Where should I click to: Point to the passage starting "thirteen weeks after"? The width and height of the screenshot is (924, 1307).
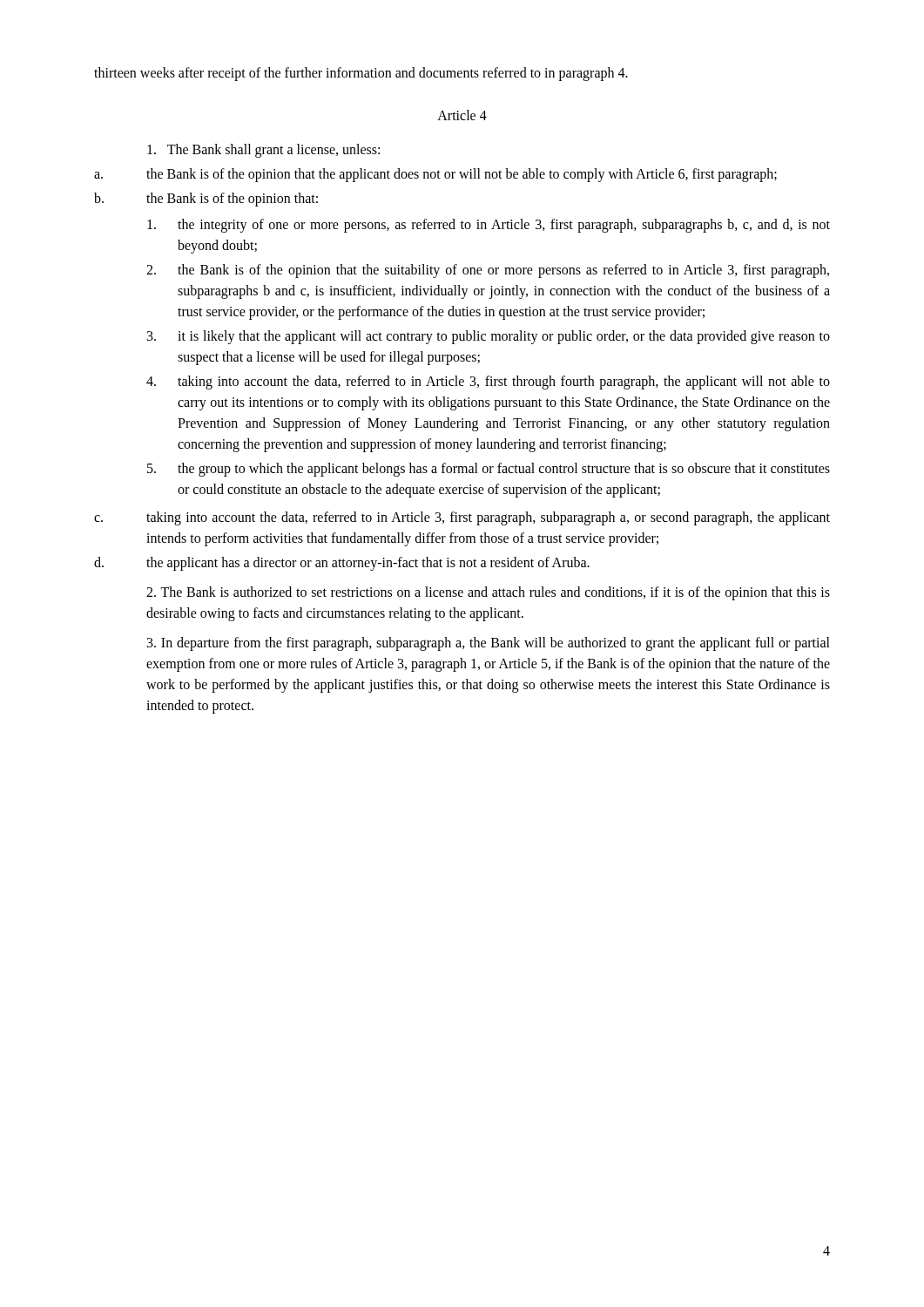361,73
